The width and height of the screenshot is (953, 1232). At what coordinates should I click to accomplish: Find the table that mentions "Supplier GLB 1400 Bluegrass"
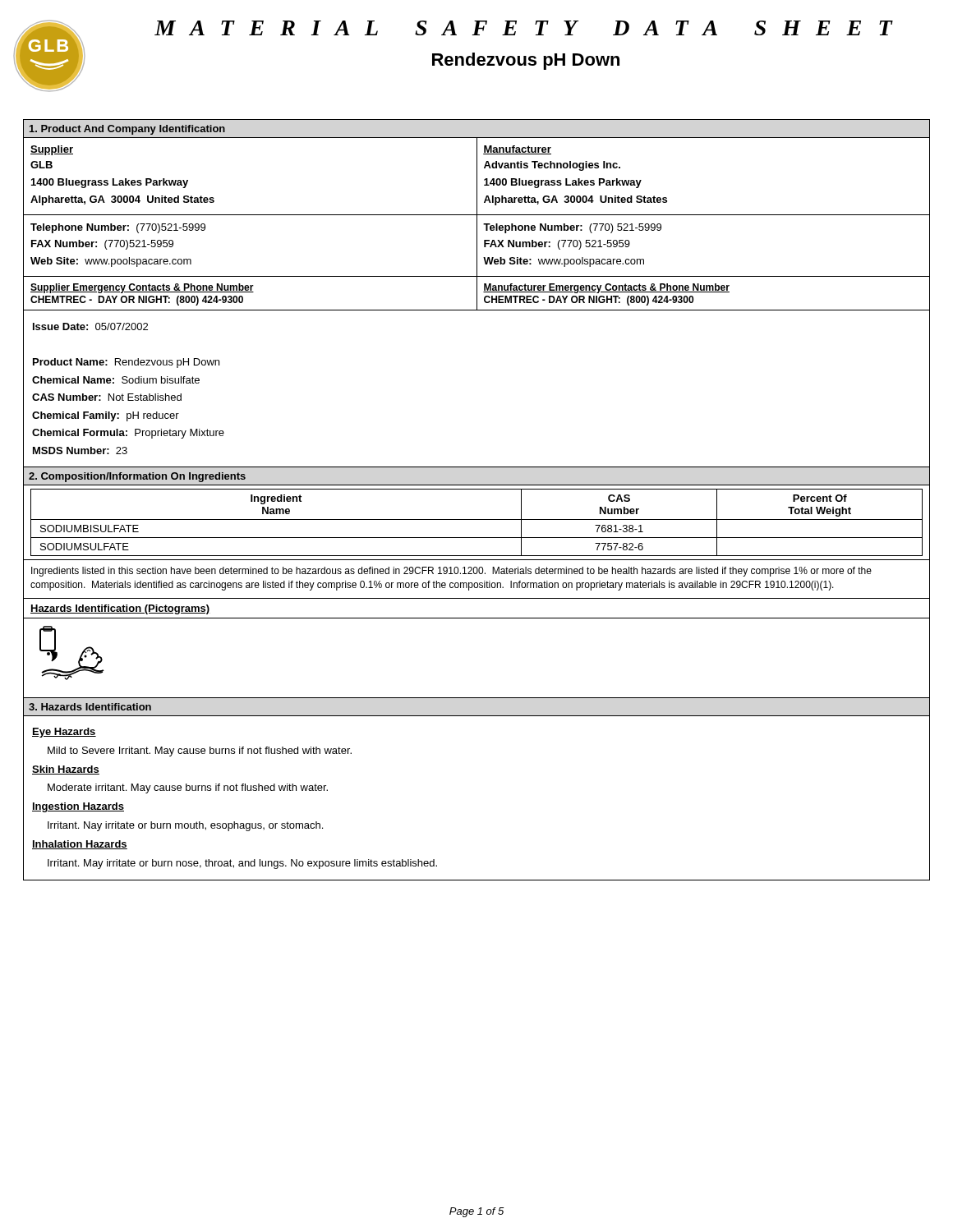tap(476, 224)
